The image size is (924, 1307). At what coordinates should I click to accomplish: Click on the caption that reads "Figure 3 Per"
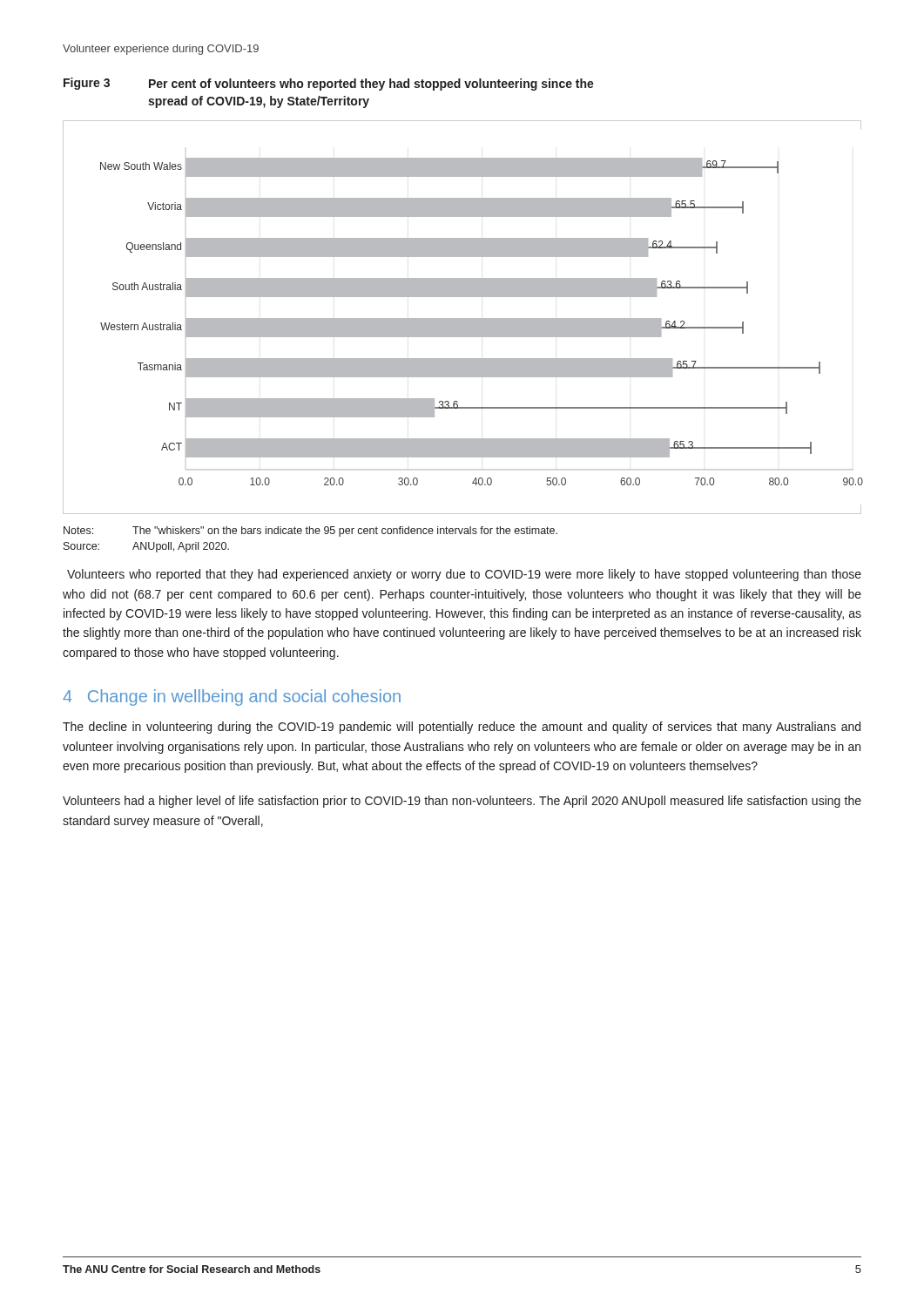pyautogui.click(x=328, y=93)
